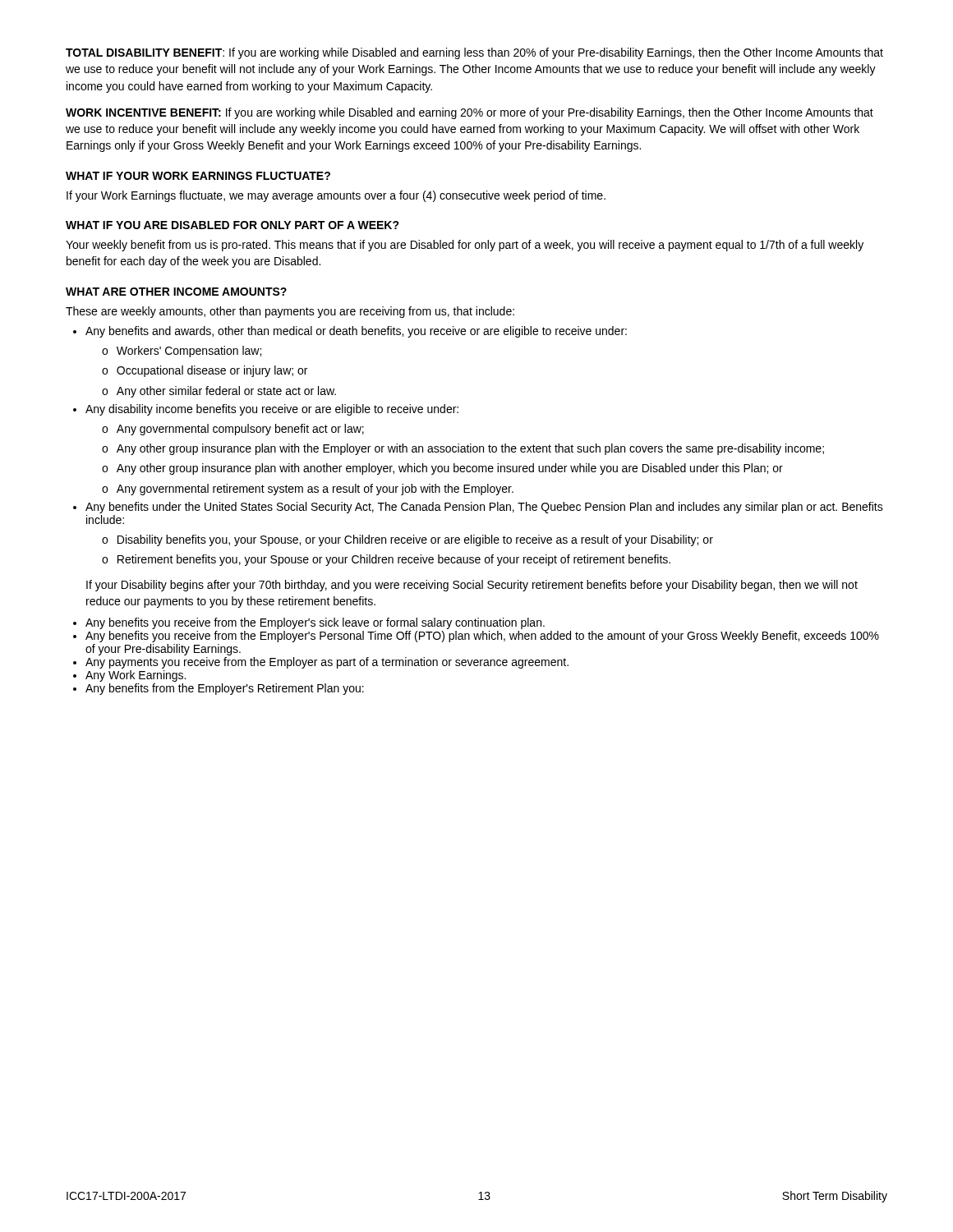The height and width of the screenshot is (1232, 953).
Task: Navigate to the region starting "Any Work Earnings."
Action: 486,675
